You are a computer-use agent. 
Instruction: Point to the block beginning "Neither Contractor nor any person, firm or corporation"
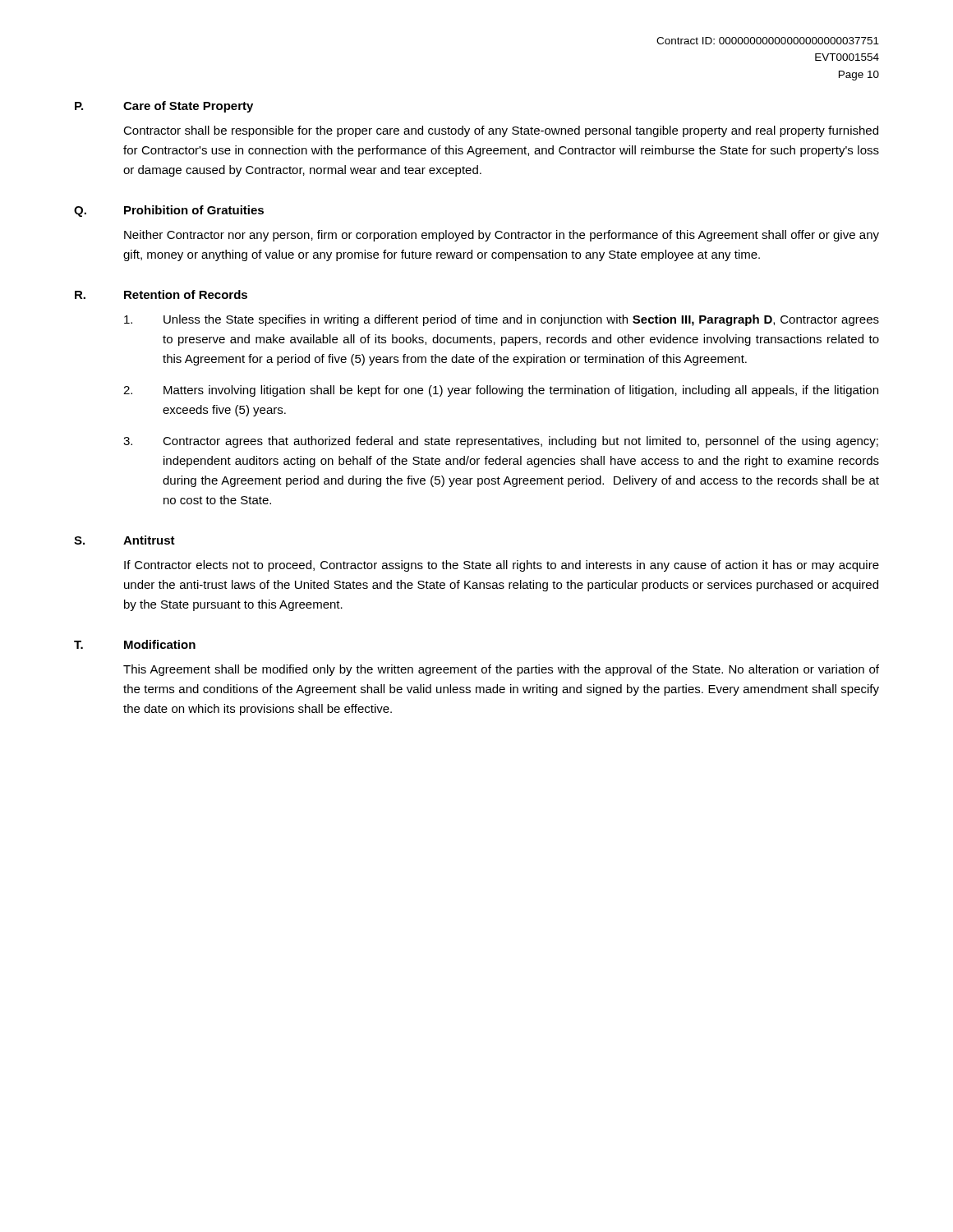tap(501, 244)
